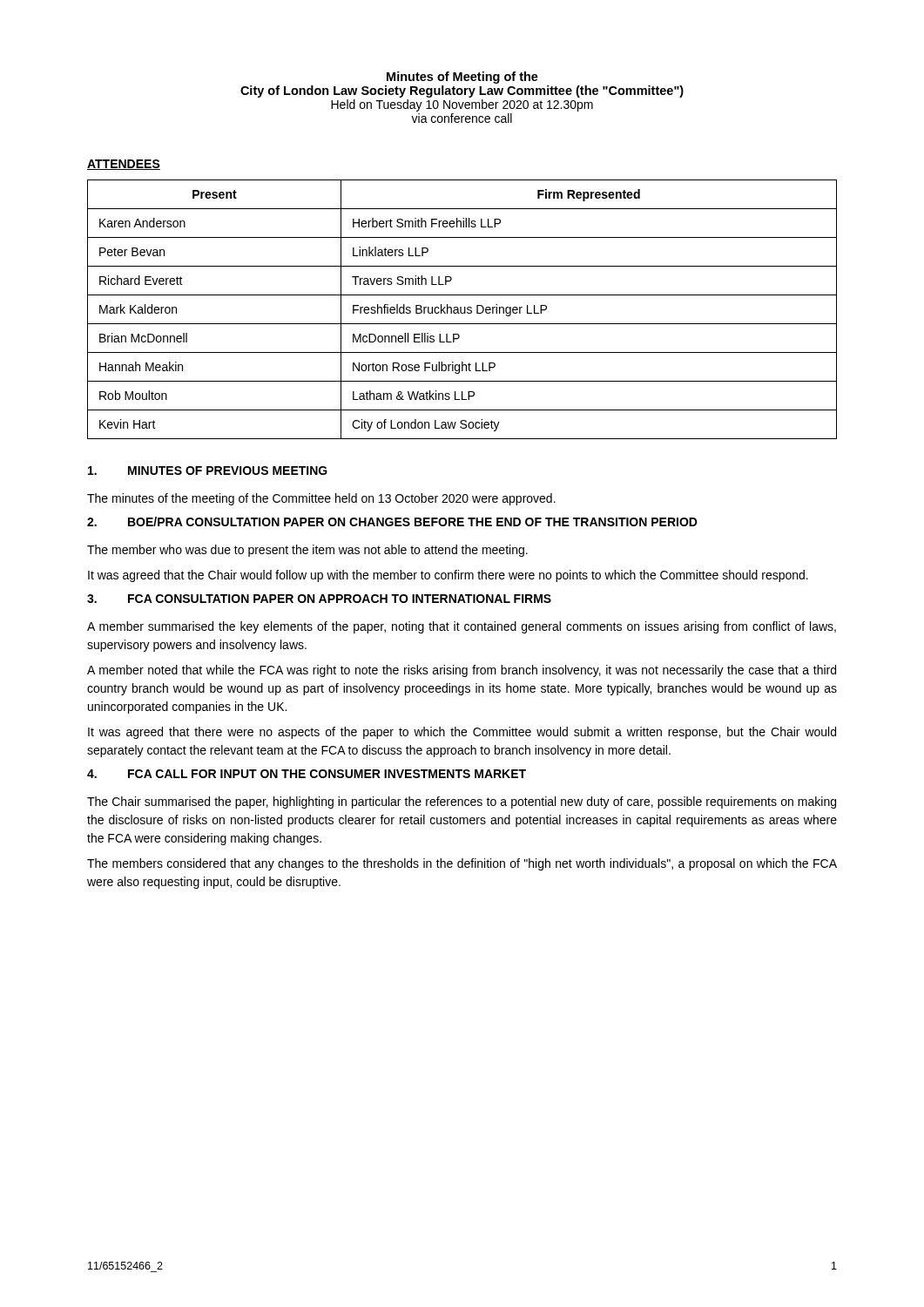Locate the block of text that opens with "The member who was"

click(308, 550)
